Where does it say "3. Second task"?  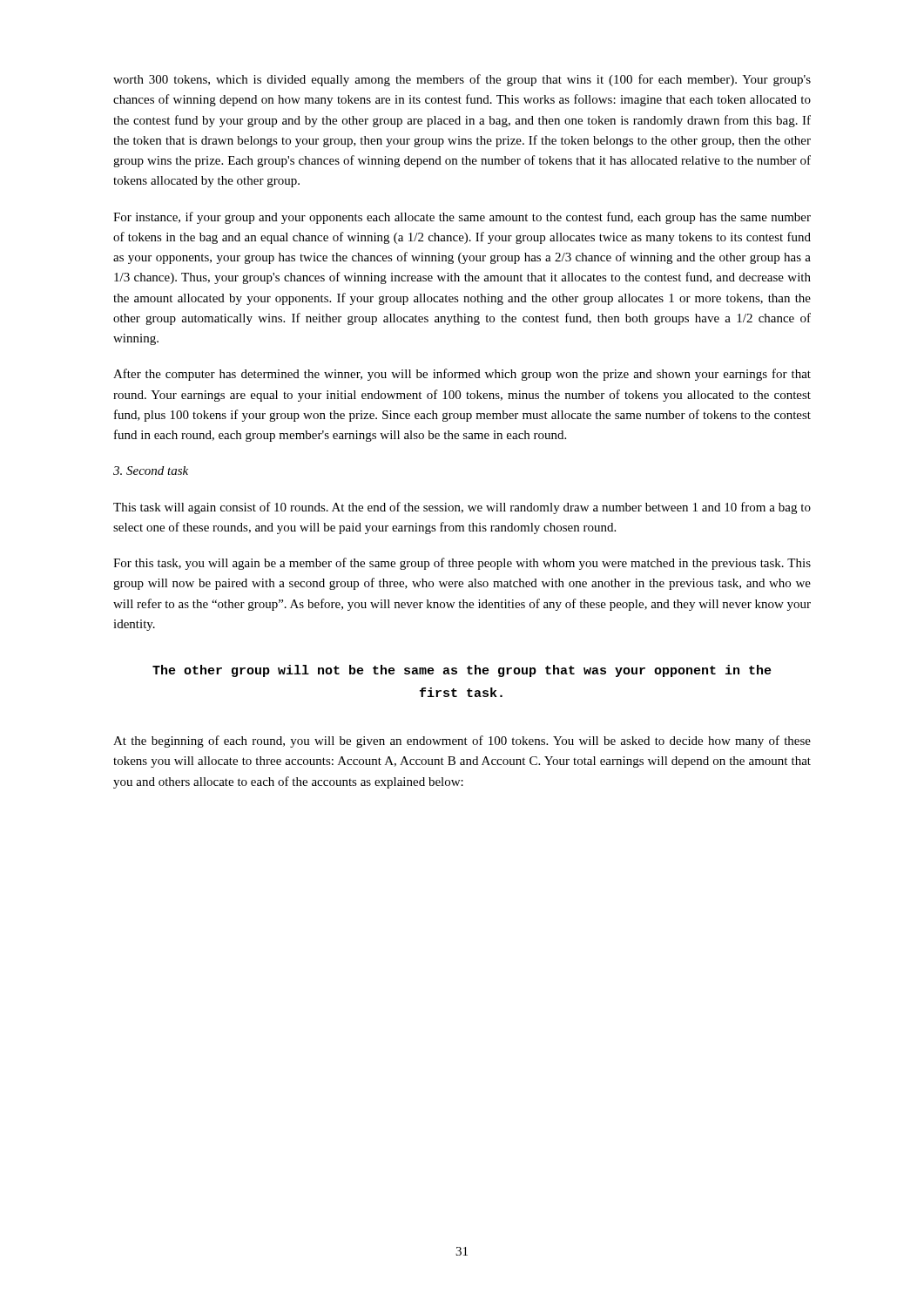tap(151, 471)
